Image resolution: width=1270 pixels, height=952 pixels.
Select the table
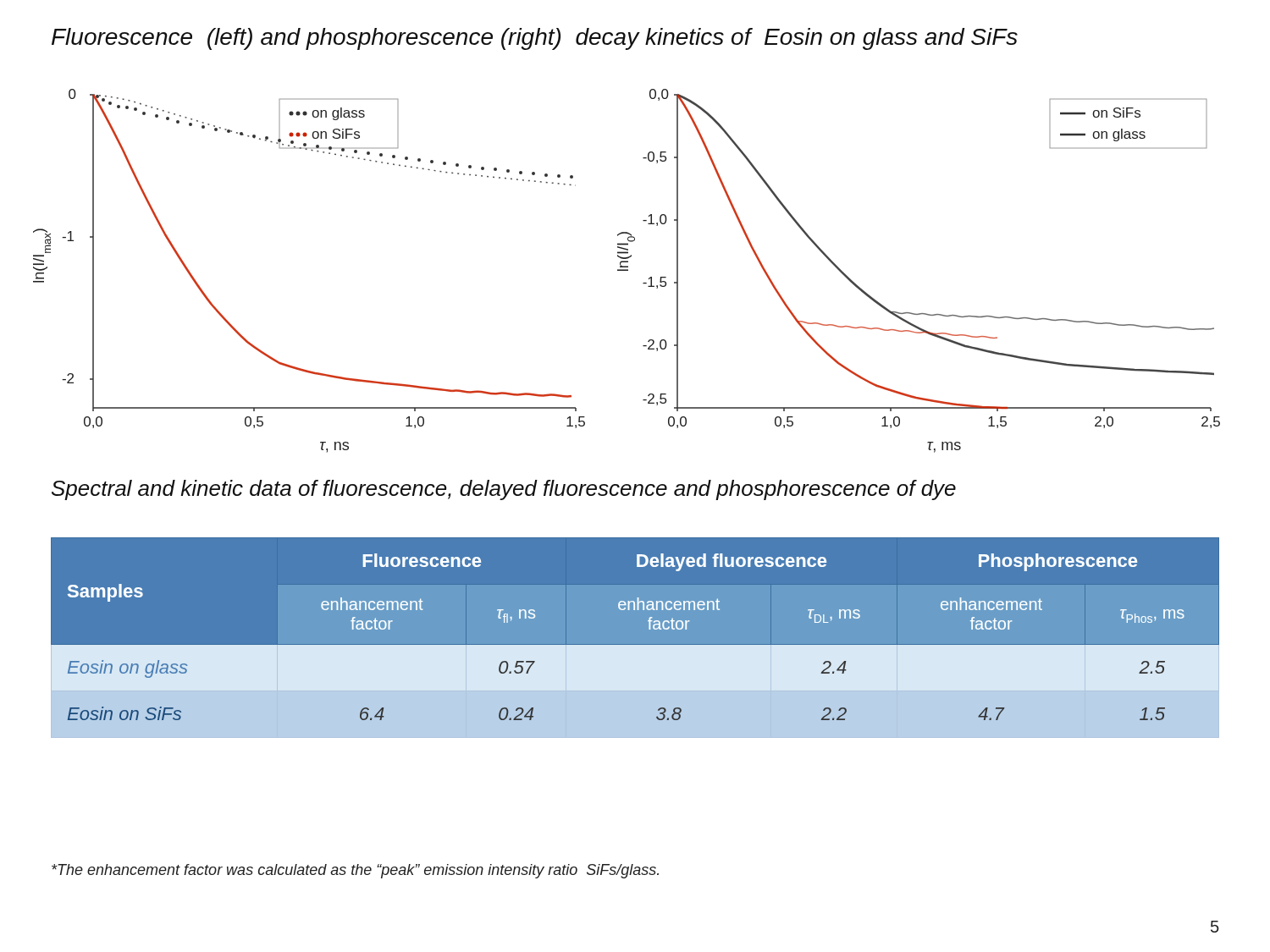click(635, 638)
